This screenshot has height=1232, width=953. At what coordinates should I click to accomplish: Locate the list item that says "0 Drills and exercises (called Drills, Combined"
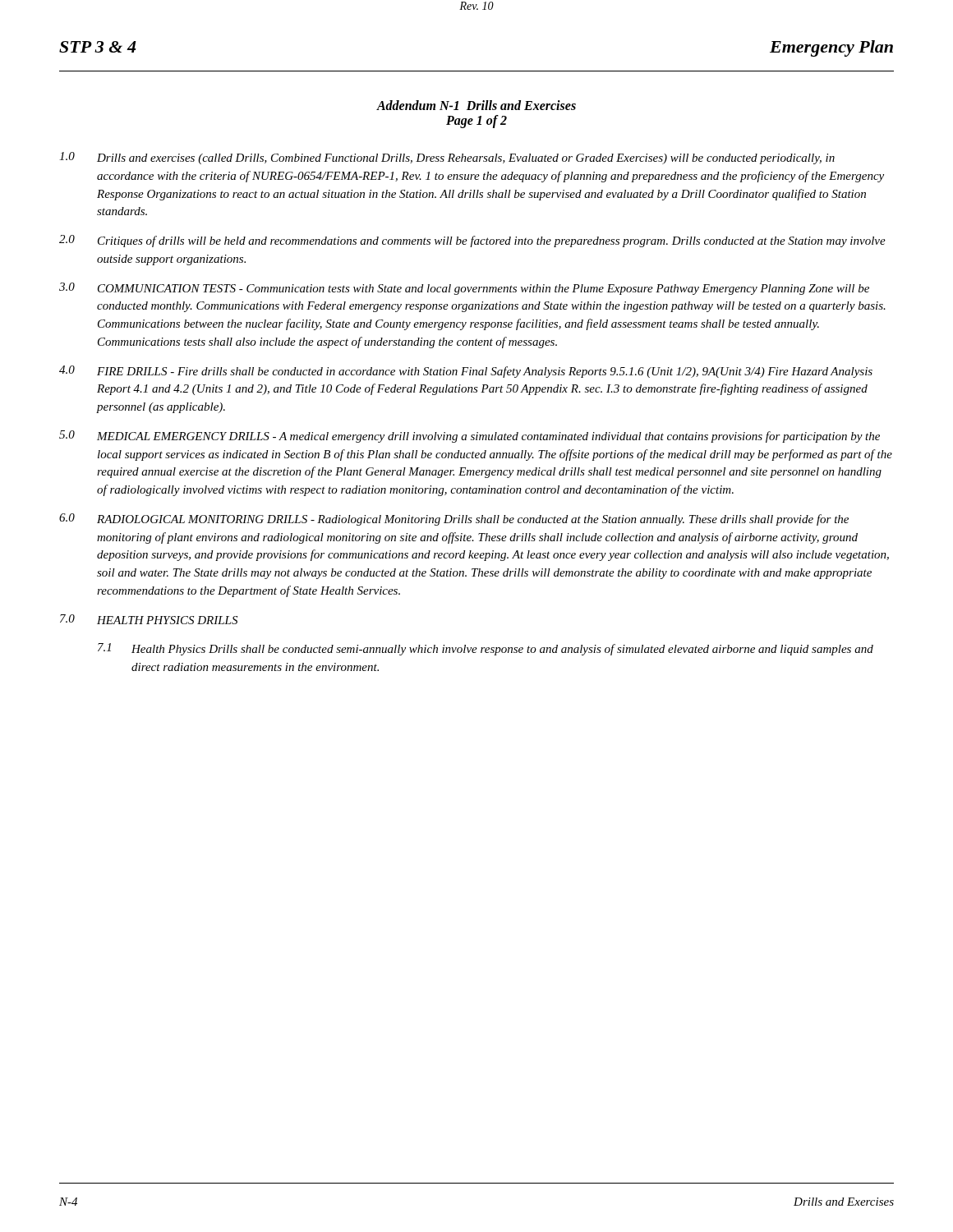[x=476, y=185]
